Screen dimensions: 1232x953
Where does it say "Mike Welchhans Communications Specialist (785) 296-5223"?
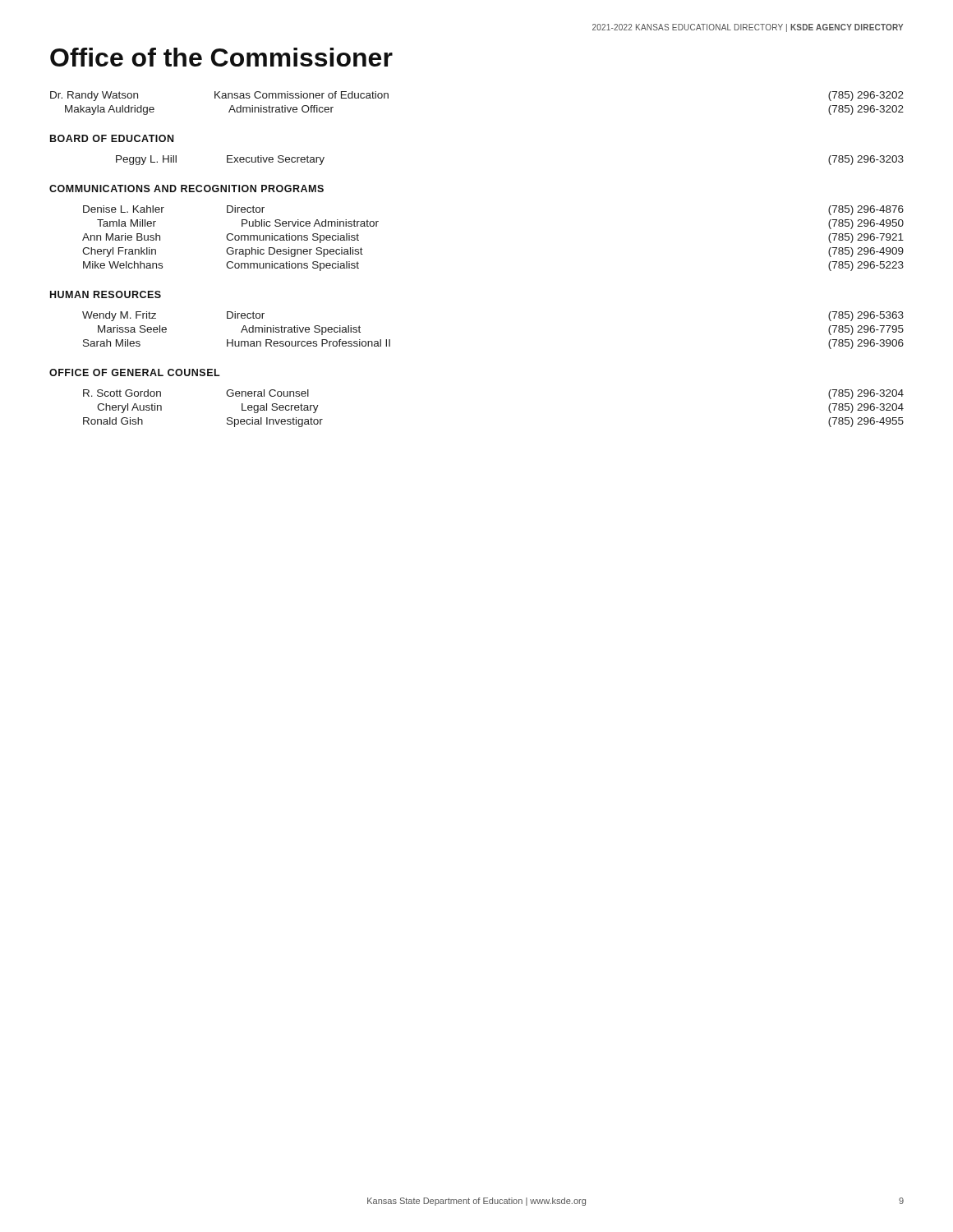126,266
